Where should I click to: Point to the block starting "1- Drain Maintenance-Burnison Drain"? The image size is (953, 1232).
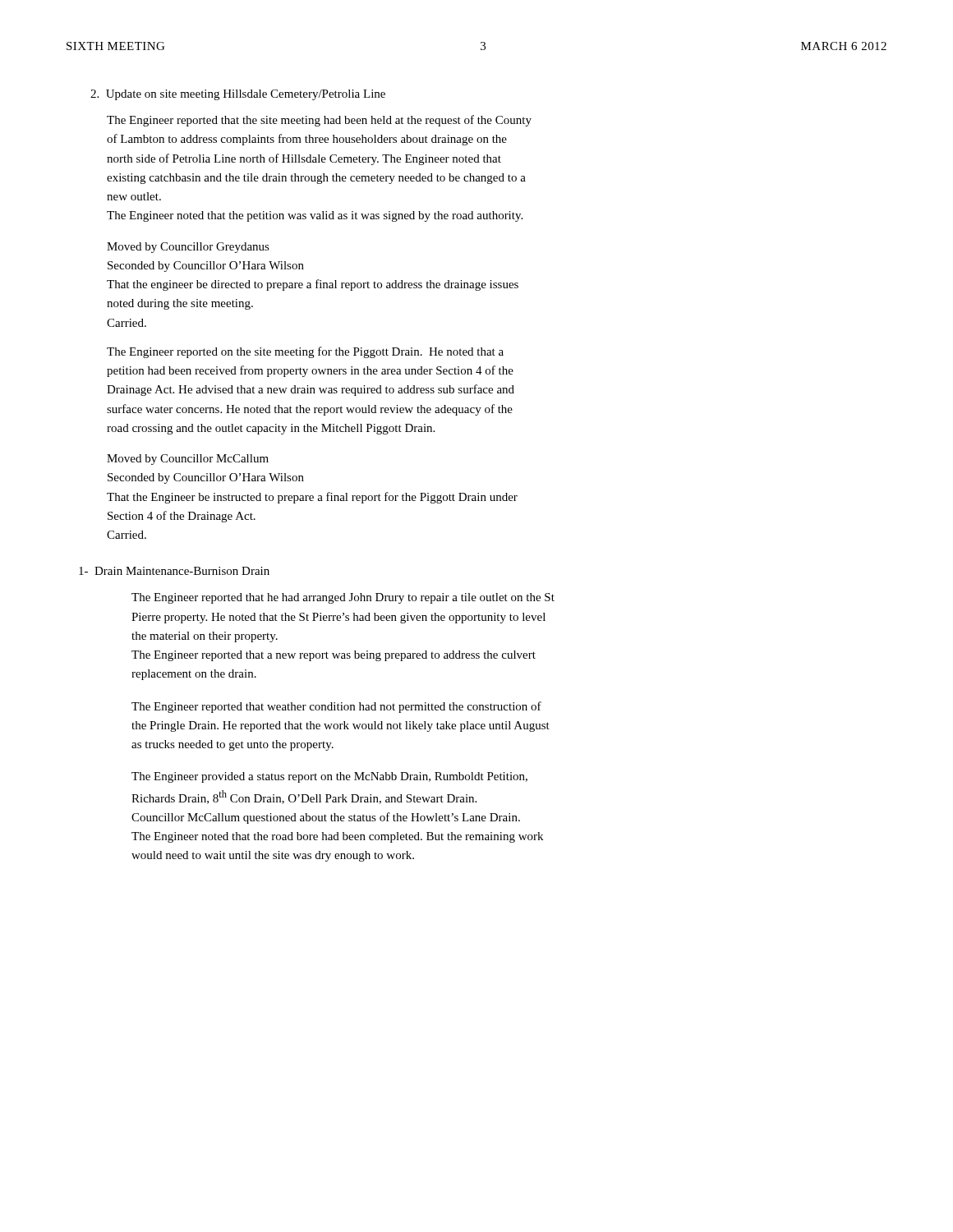coord(174,571)
